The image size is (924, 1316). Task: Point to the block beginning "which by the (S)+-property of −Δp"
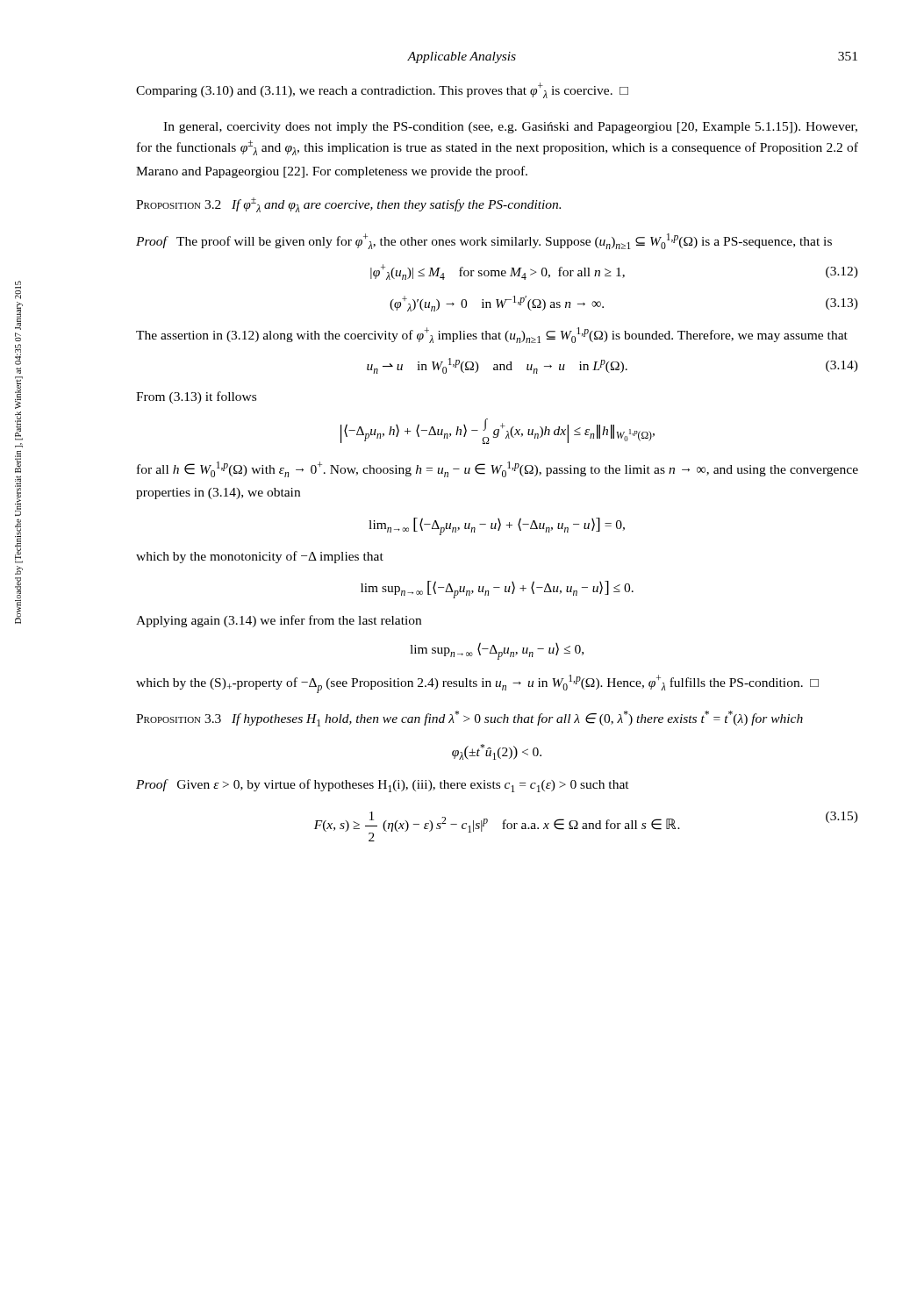pyautogui.click(x=477, y=683)
